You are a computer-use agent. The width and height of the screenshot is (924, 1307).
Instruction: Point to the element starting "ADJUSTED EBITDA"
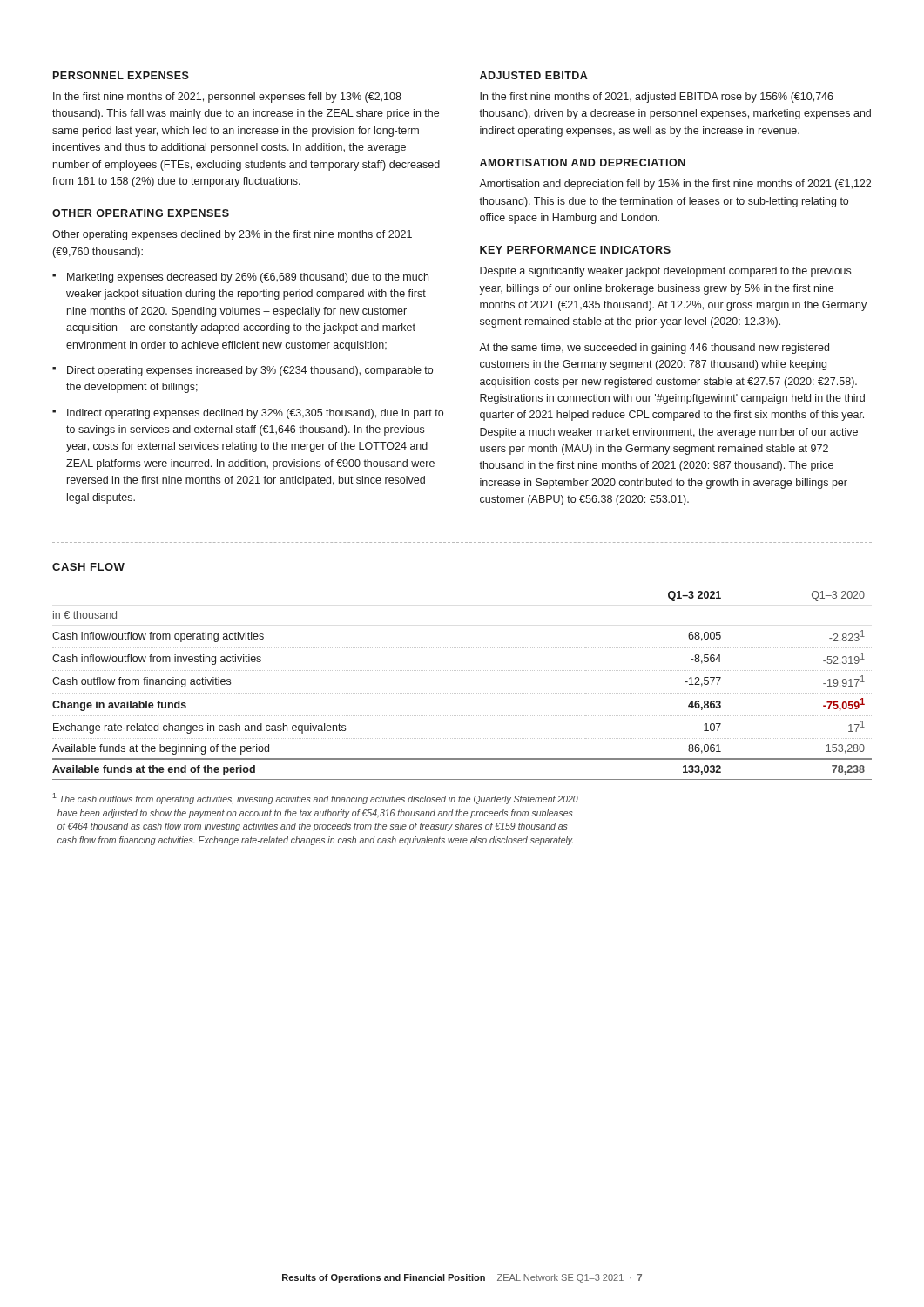534,76
